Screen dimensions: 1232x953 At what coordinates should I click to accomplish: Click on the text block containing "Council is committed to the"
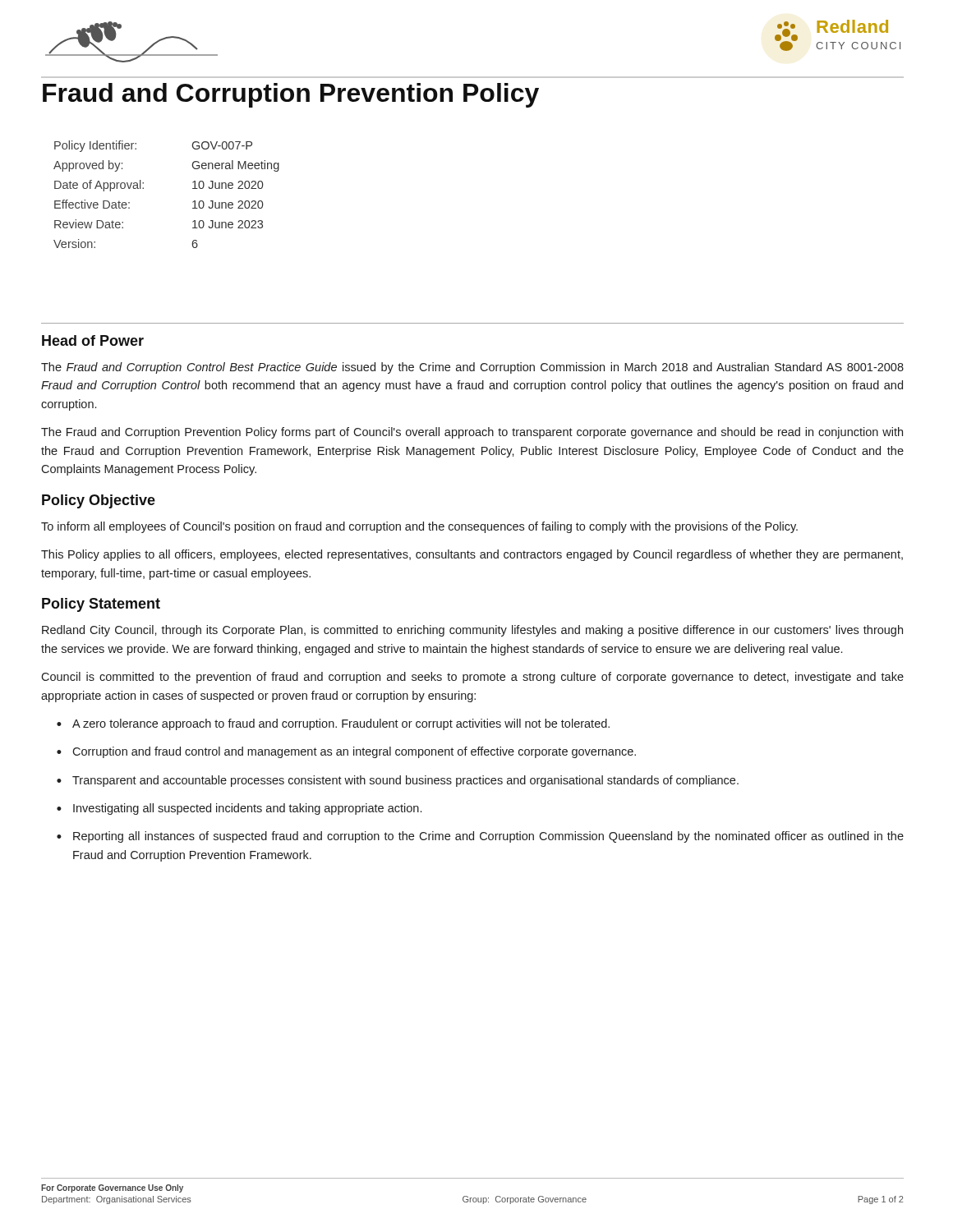point(472,686)
